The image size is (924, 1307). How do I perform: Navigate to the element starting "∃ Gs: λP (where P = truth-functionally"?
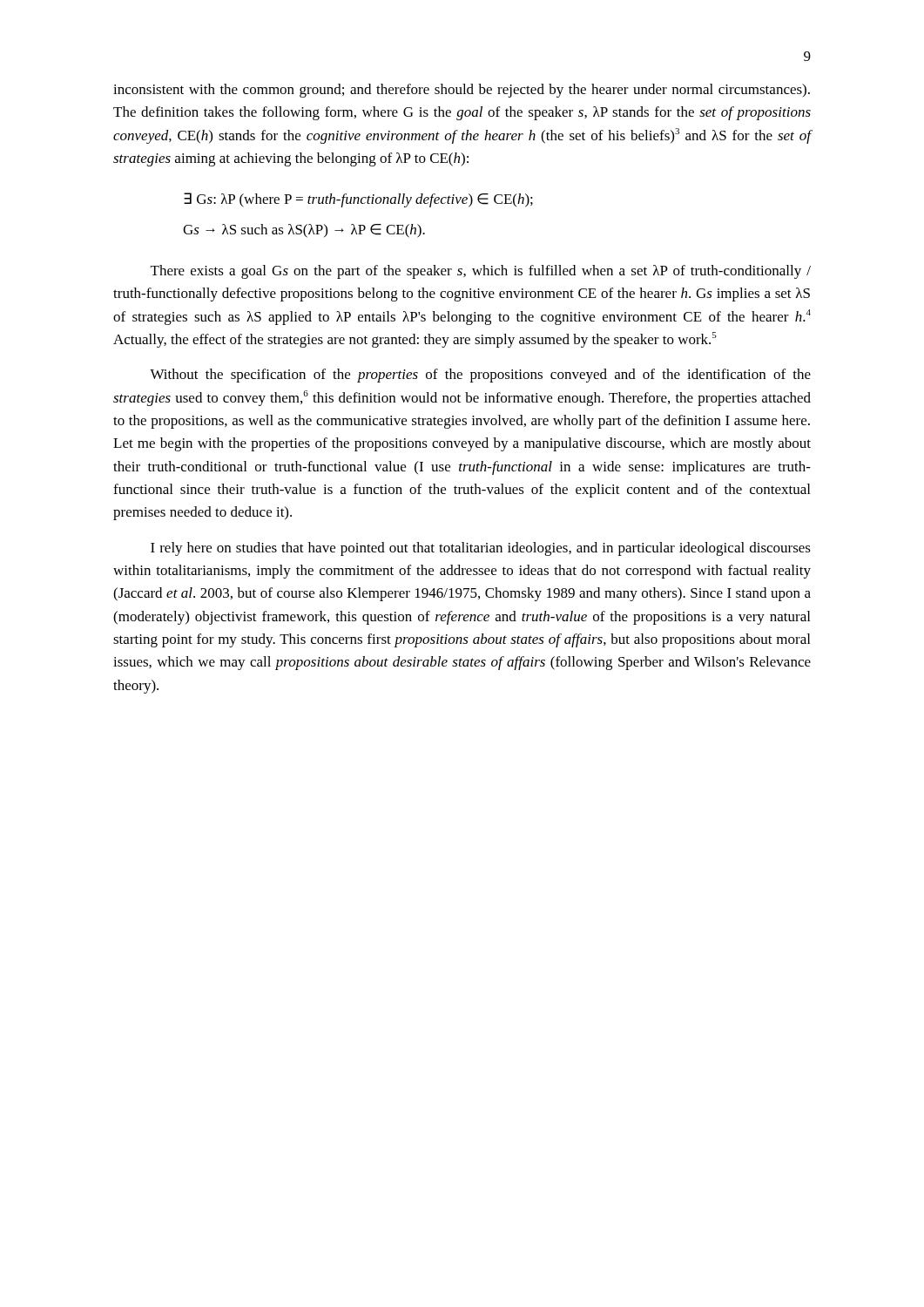[x=358, y=199]
